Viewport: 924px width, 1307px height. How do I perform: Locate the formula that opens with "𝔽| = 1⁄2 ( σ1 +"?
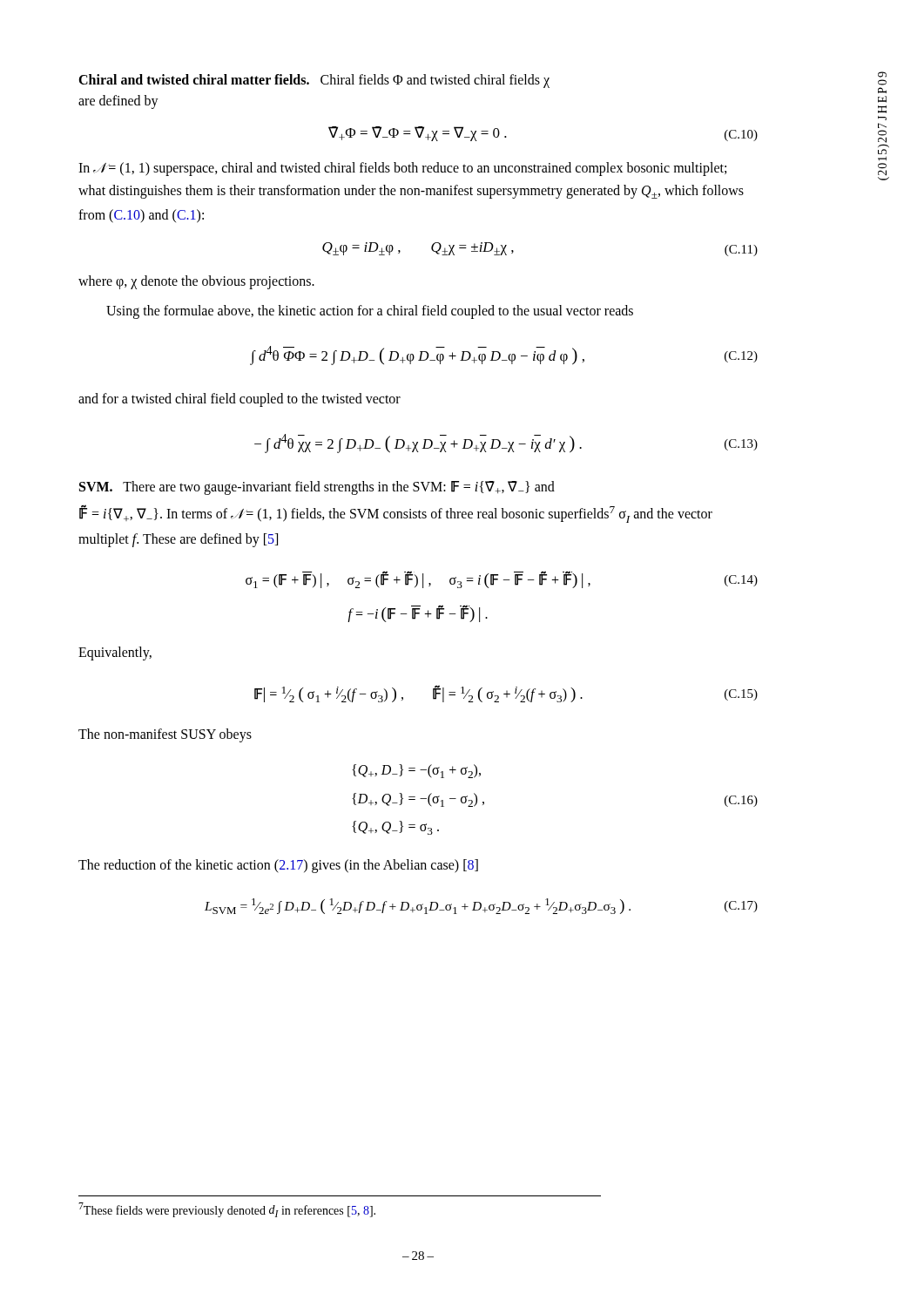pyautogui.click(x=505, y=694)
